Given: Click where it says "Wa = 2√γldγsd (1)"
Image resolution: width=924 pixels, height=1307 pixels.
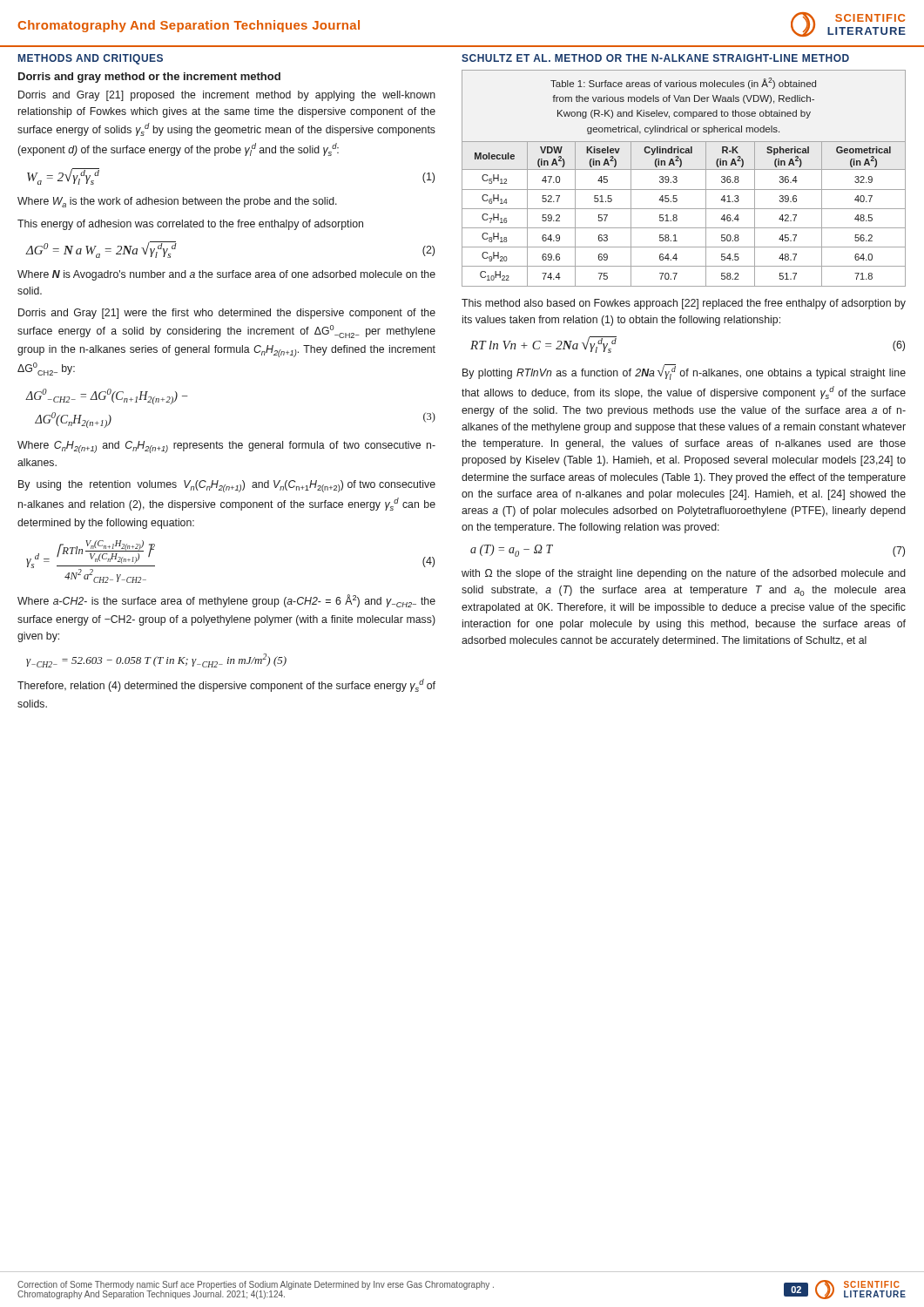Looking at the screenshot, I should click(61, 177).
